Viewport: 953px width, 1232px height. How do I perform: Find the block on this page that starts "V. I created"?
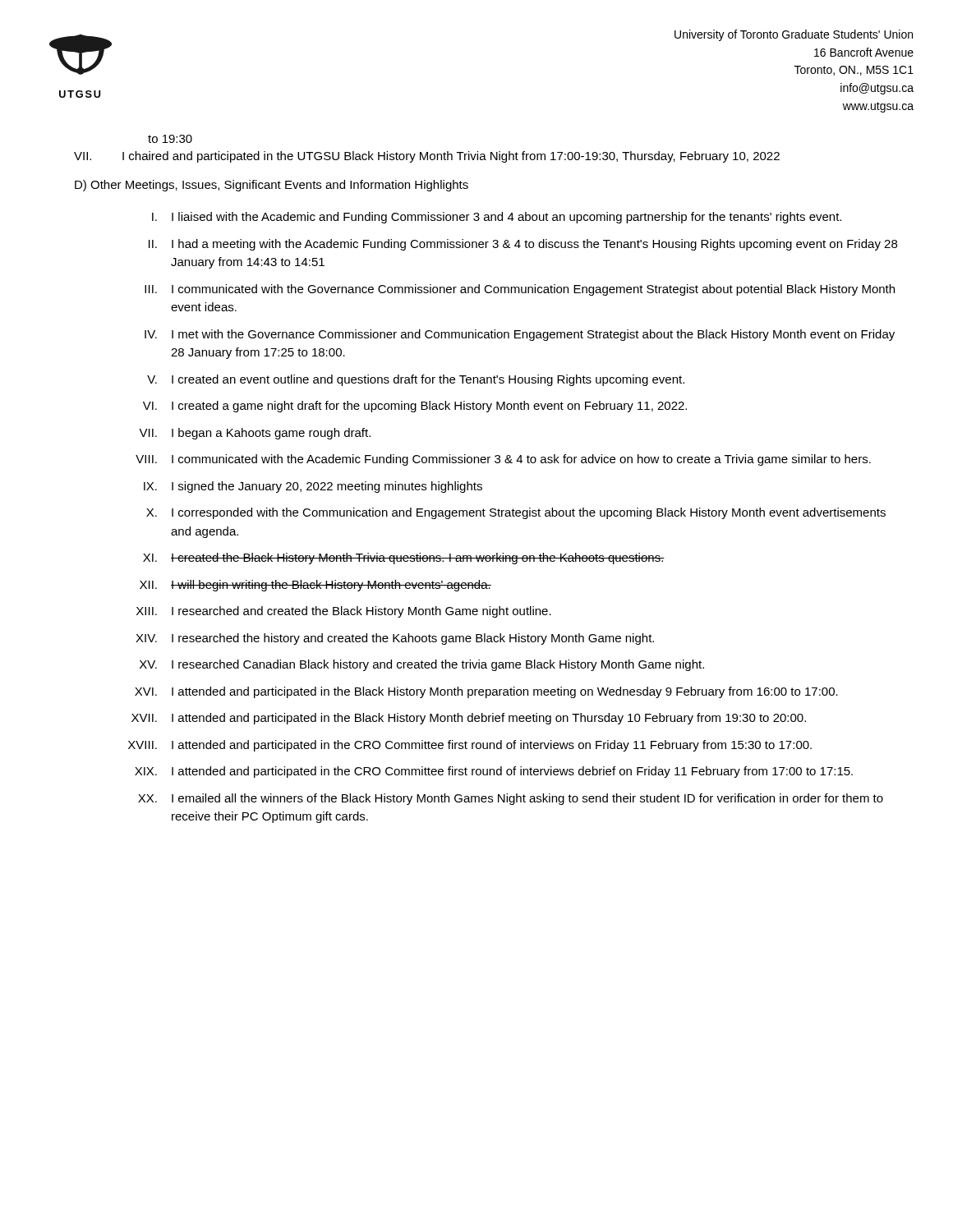(x=501, y=379)
